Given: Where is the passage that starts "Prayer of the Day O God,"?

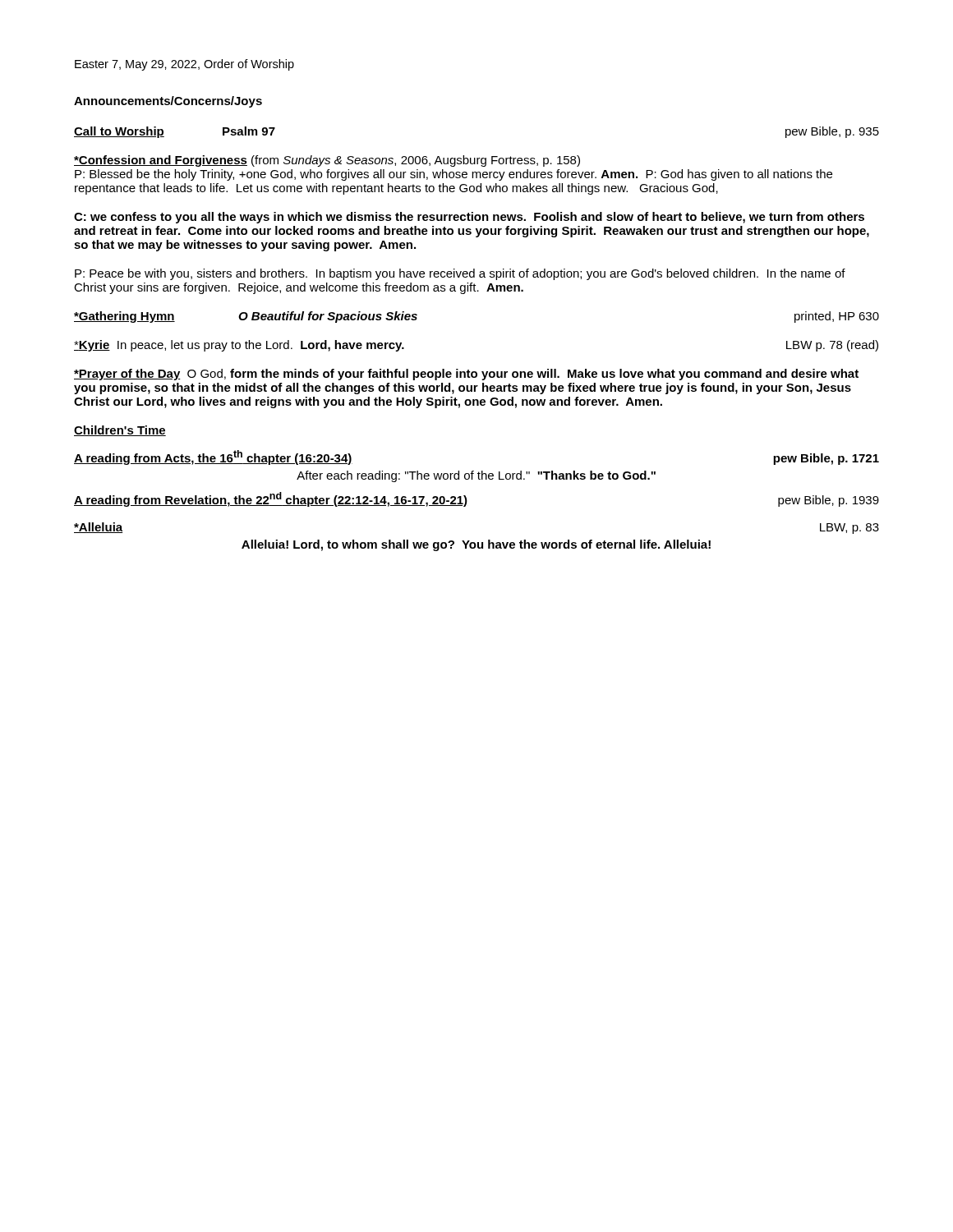Looking at the screenshot, I should point(476,387).
